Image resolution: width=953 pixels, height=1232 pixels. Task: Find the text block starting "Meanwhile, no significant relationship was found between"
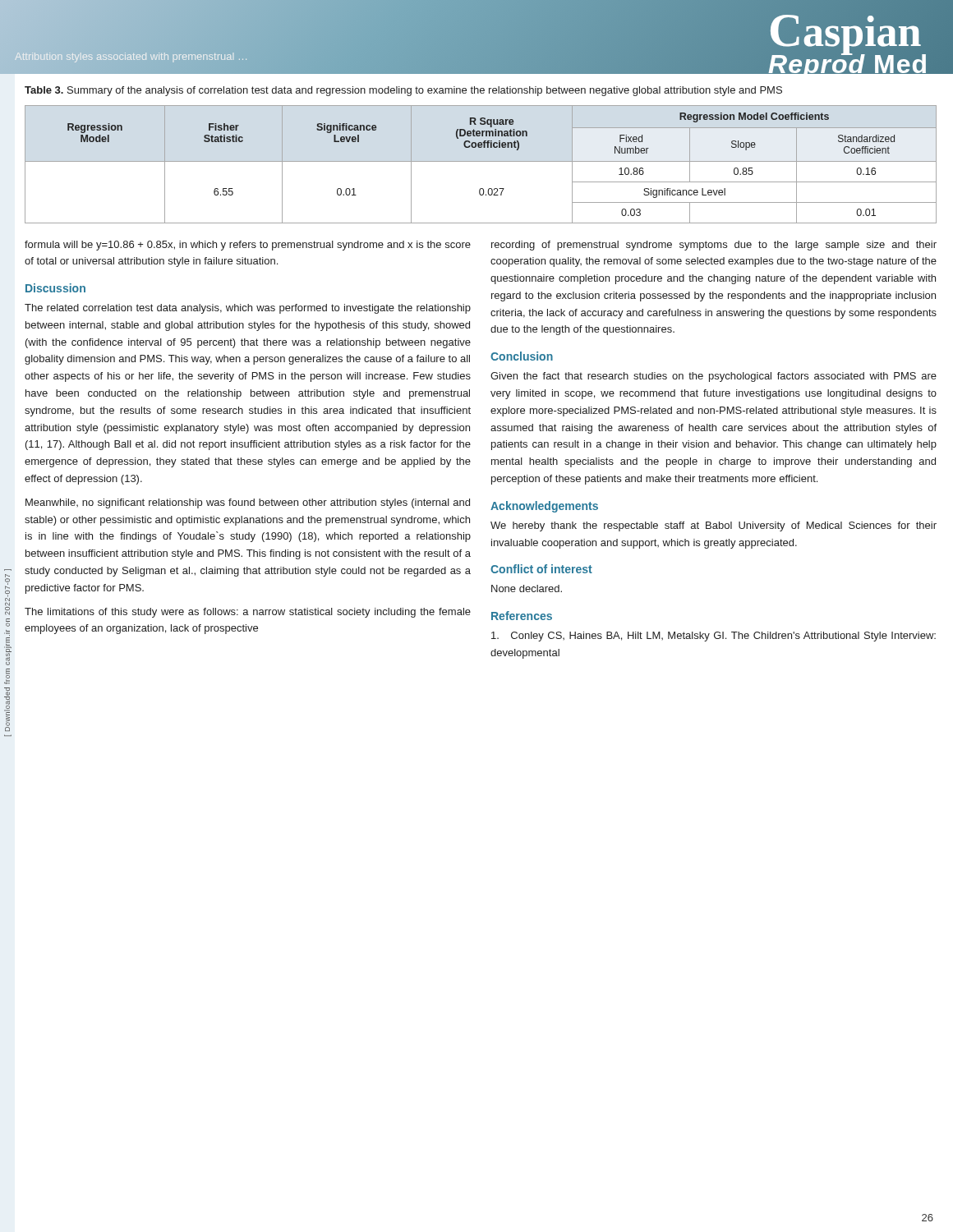[x=248, y=545]
